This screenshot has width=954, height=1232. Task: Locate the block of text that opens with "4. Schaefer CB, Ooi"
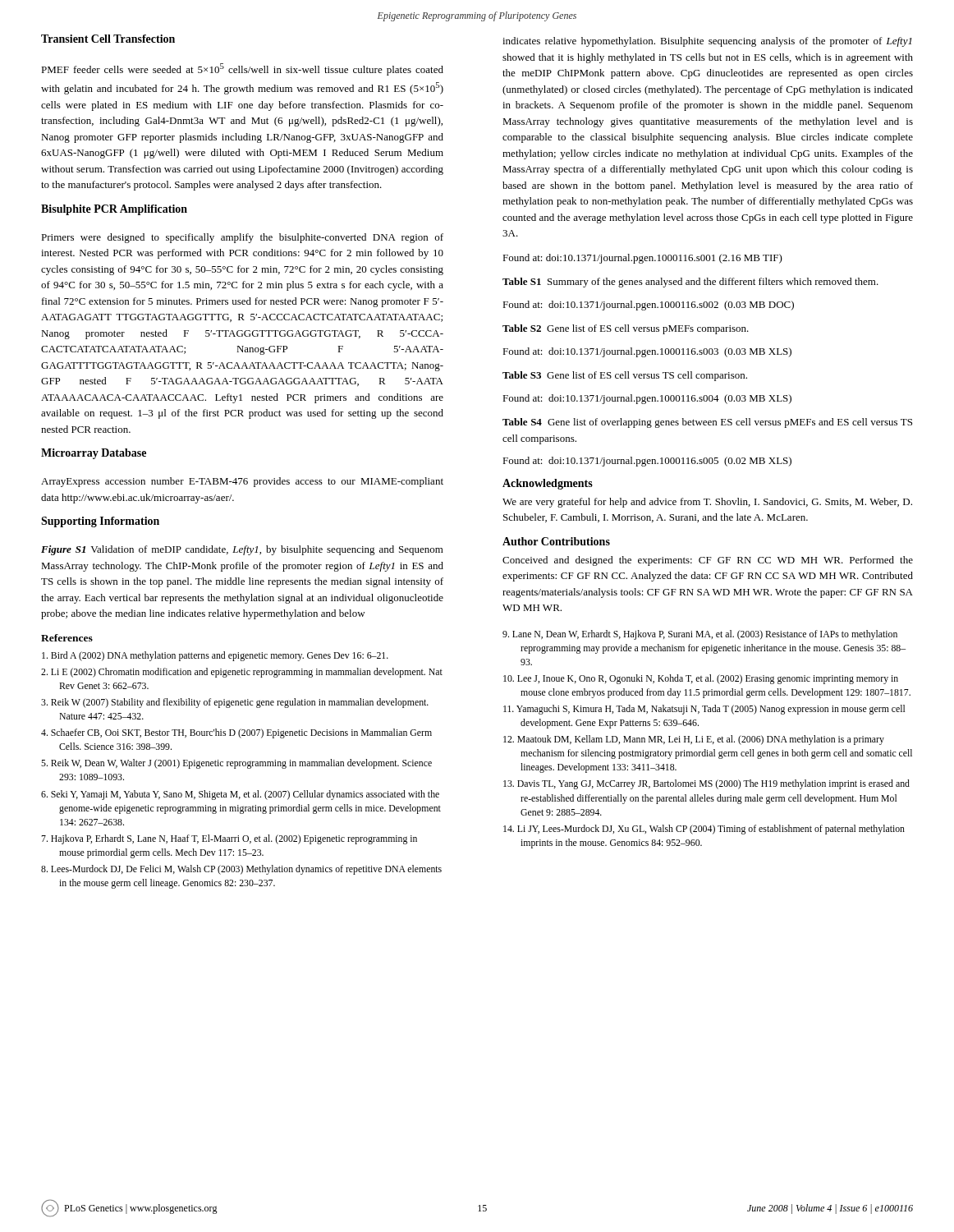pyautogui.click(x=236, y=740)
